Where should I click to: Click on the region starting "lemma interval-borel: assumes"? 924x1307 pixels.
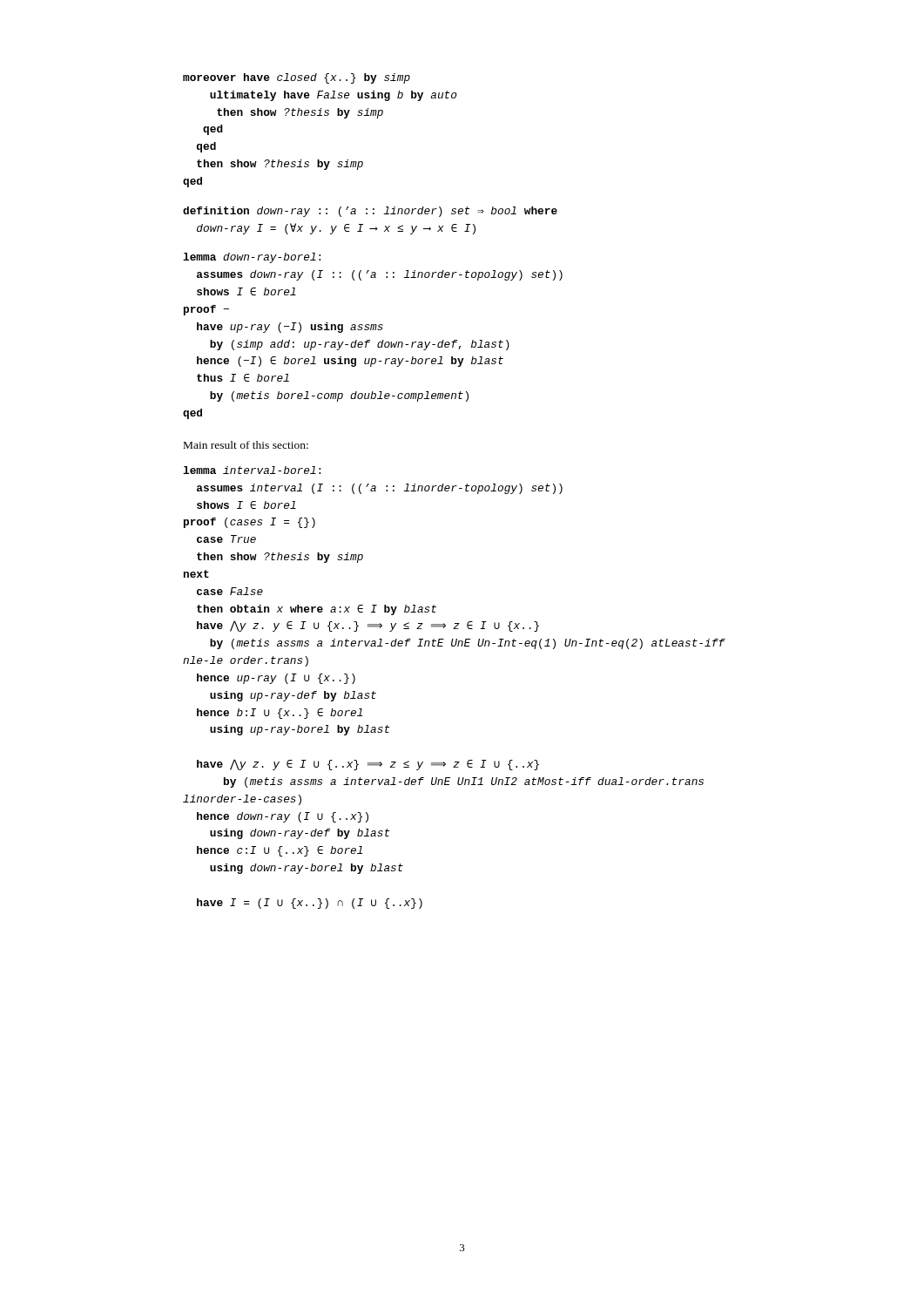[x=252, y=470]
